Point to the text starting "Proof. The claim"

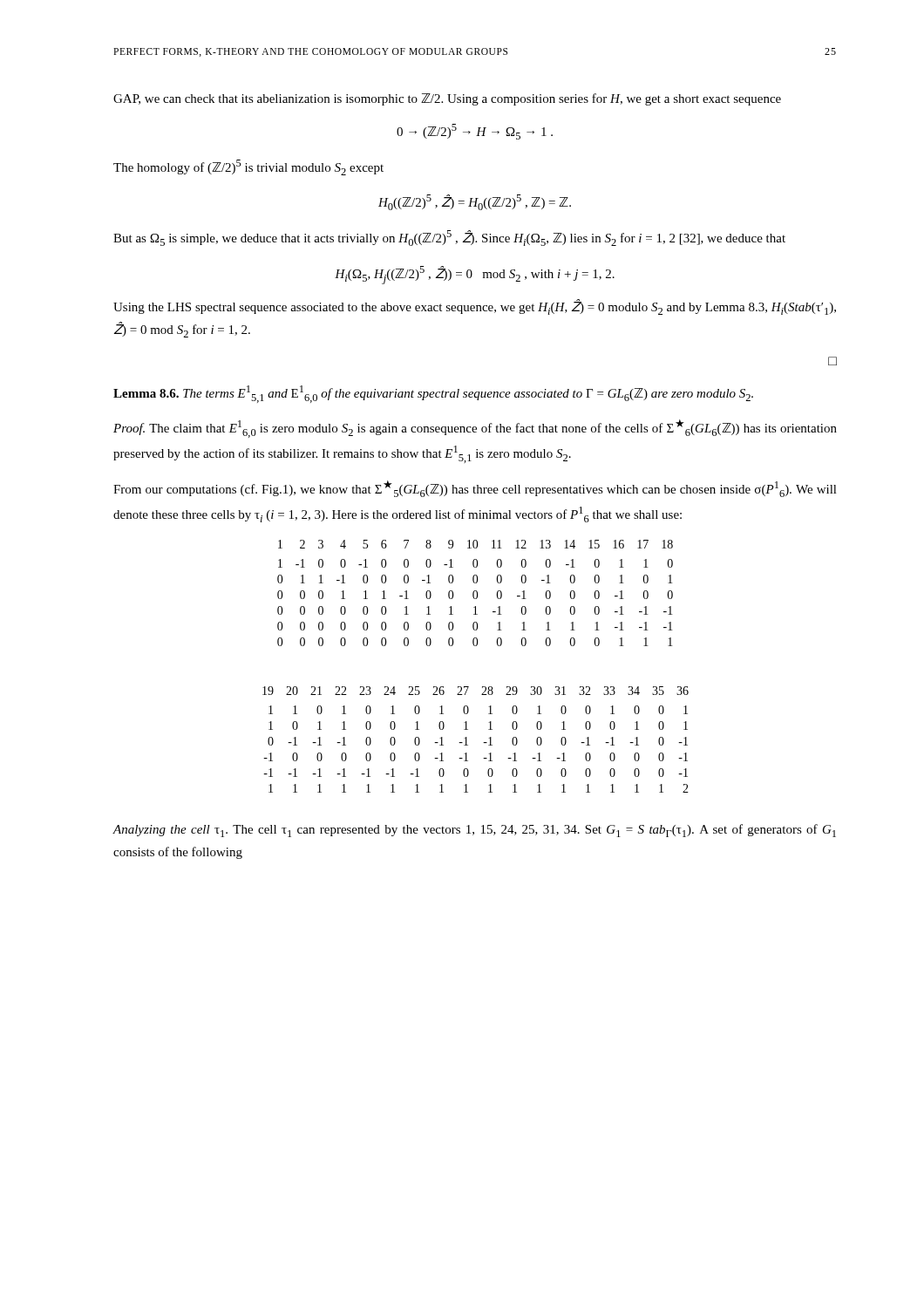(x=475, y=429)
